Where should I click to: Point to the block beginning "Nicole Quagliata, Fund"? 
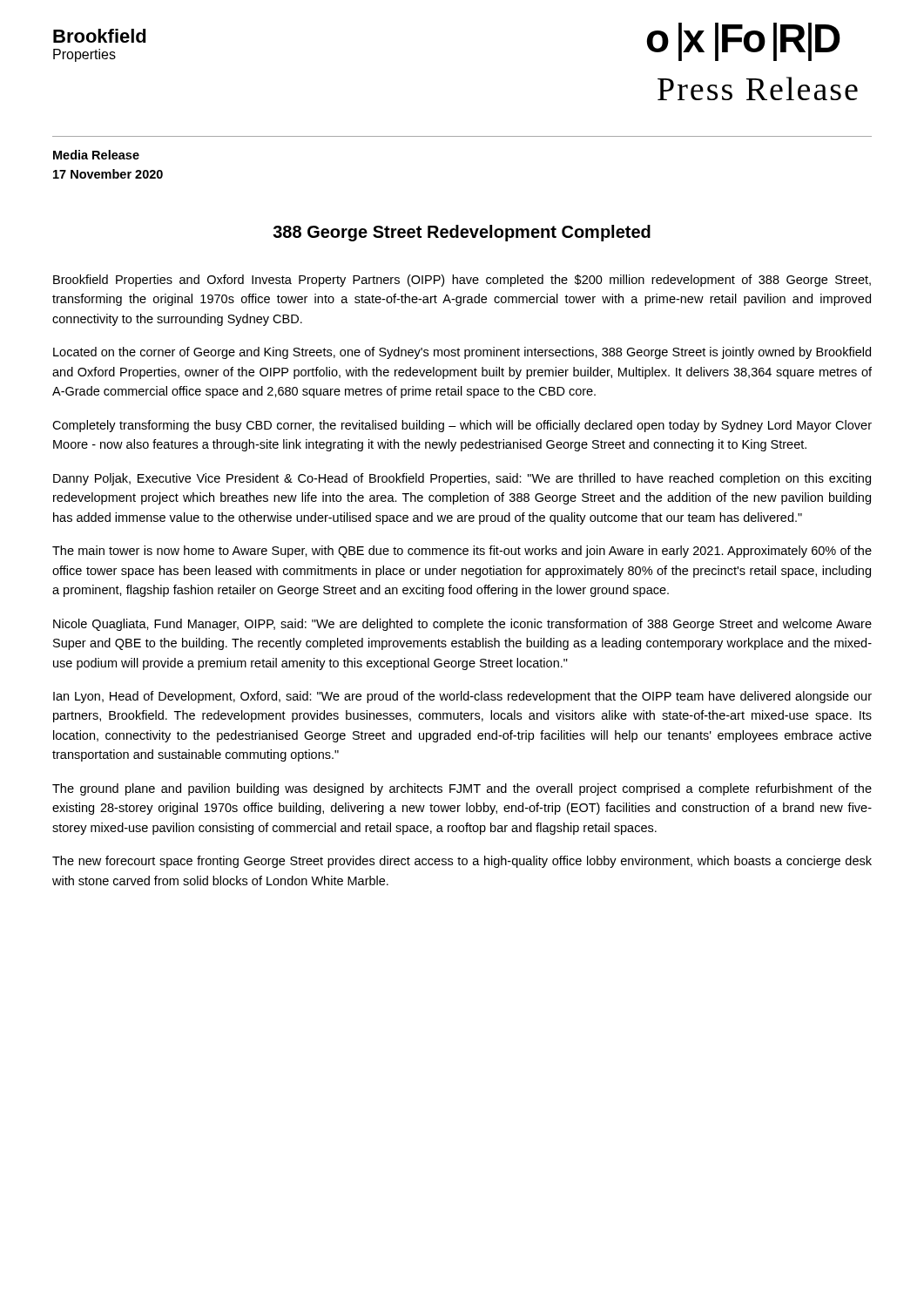[462, 643]
